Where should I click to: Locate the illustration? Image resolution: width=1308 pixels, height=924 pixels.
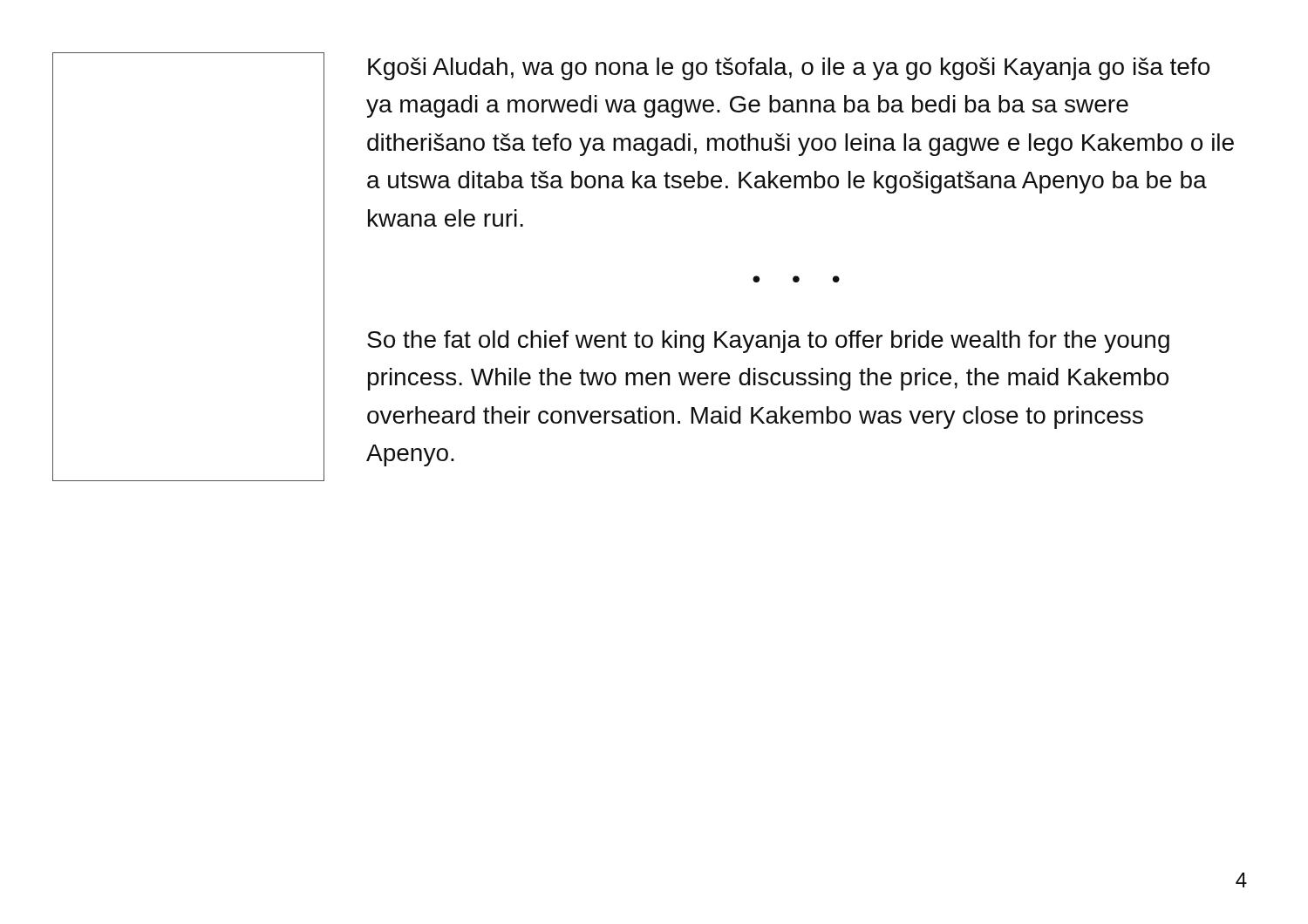pyautogui.click(x=188, y=267)
